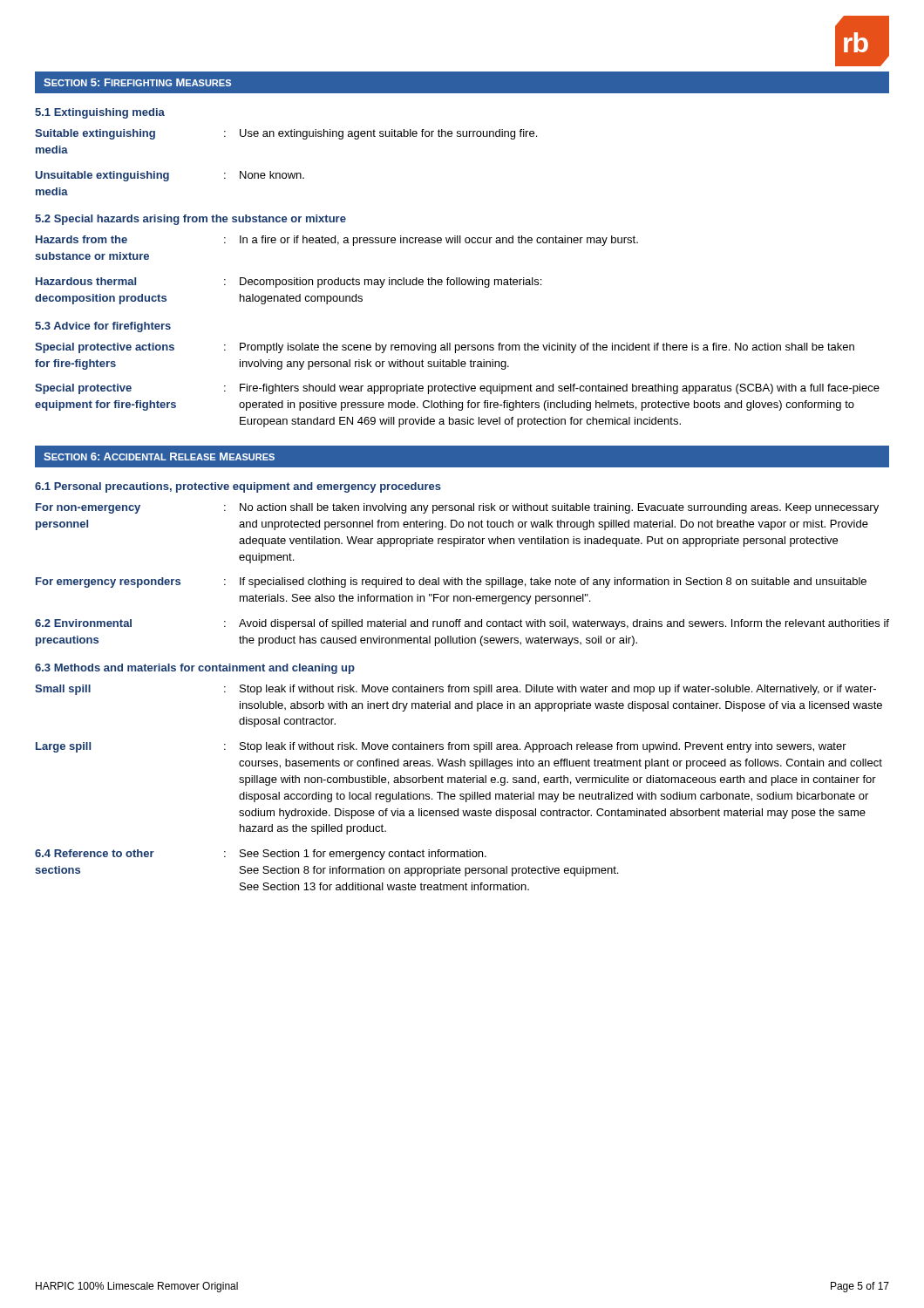The image size is (924, 1308).
Task: Point to "5.1 Extinguishing media"
Action: tap(100, 112)
